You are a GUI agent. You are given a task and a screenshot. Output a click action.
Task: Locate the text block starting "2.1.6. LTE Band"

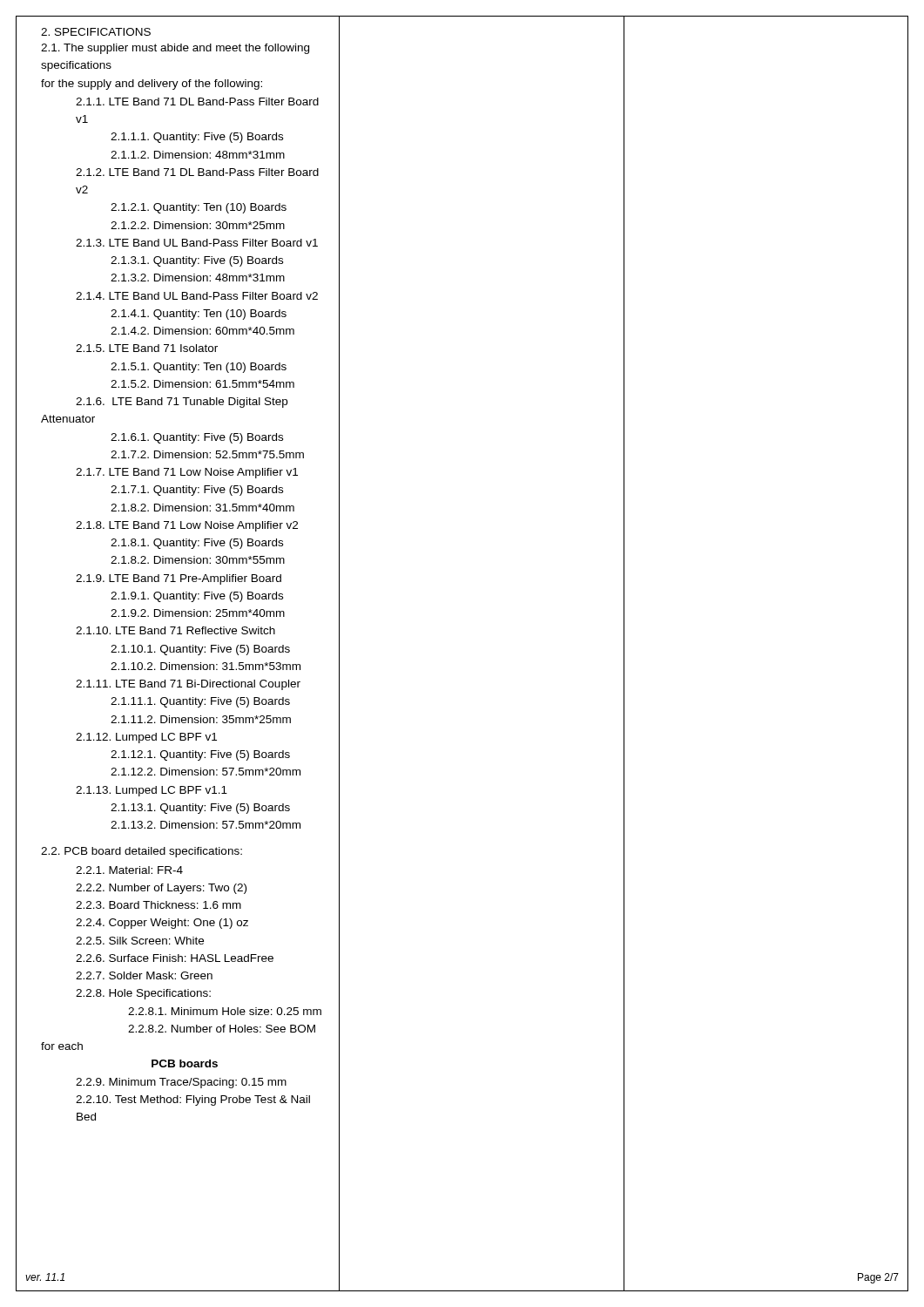click(182, 401)
